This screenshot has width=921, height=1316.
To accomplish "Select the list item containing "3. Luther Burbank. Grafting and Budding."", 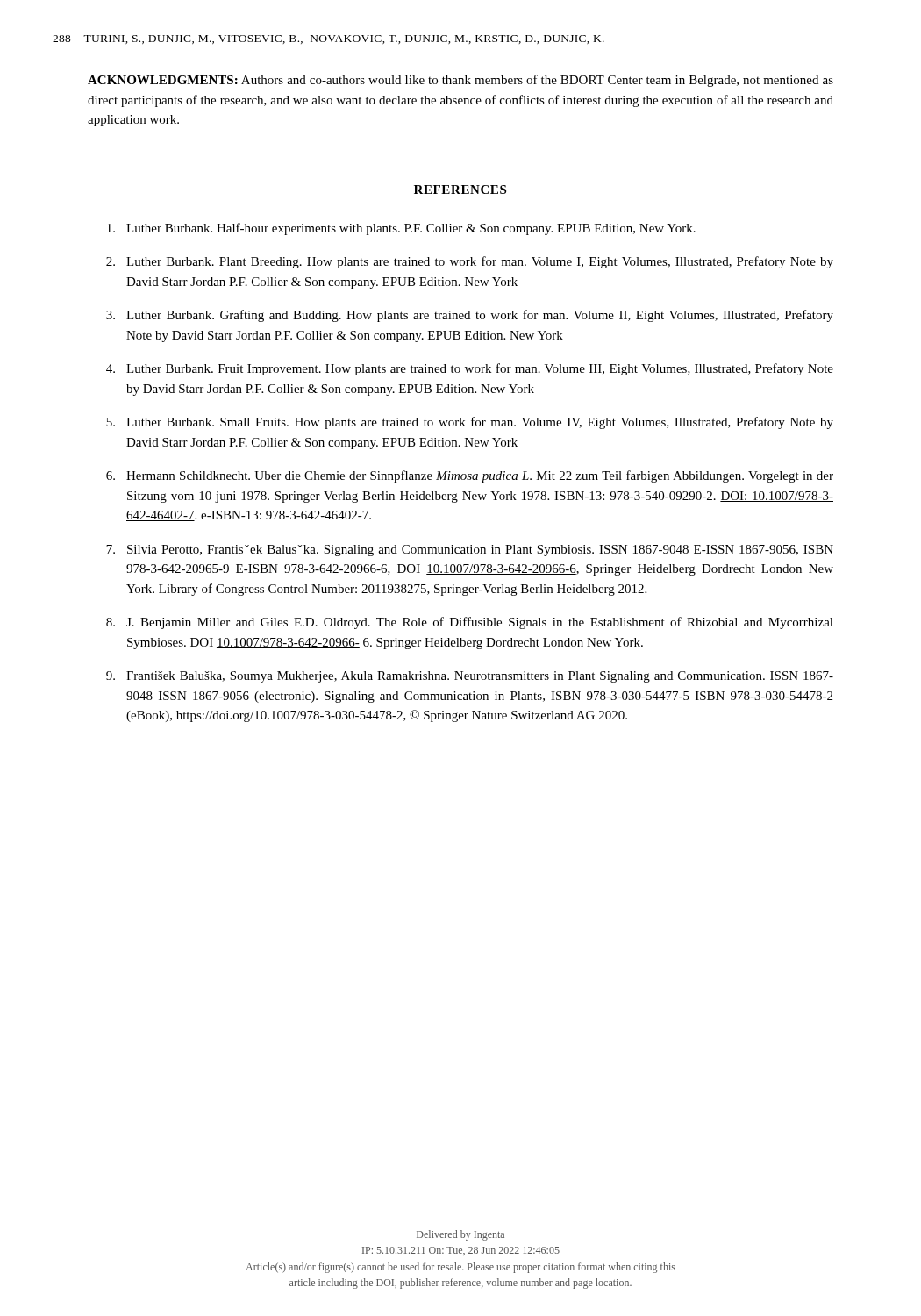I will pyautogui.click(x=460, y=325).
